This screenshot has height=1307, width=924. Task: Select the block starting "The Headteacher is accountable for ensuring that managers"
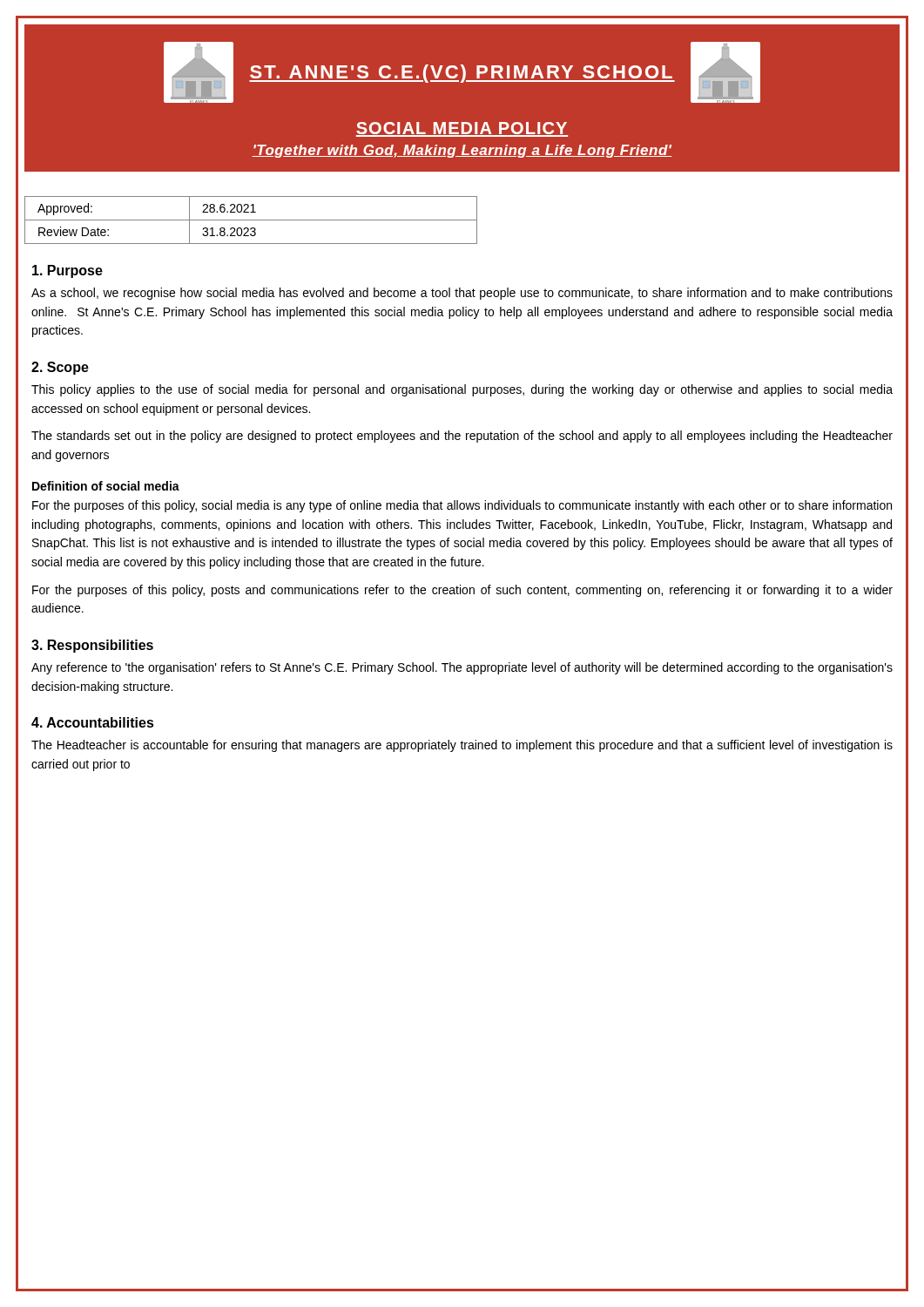462,755
